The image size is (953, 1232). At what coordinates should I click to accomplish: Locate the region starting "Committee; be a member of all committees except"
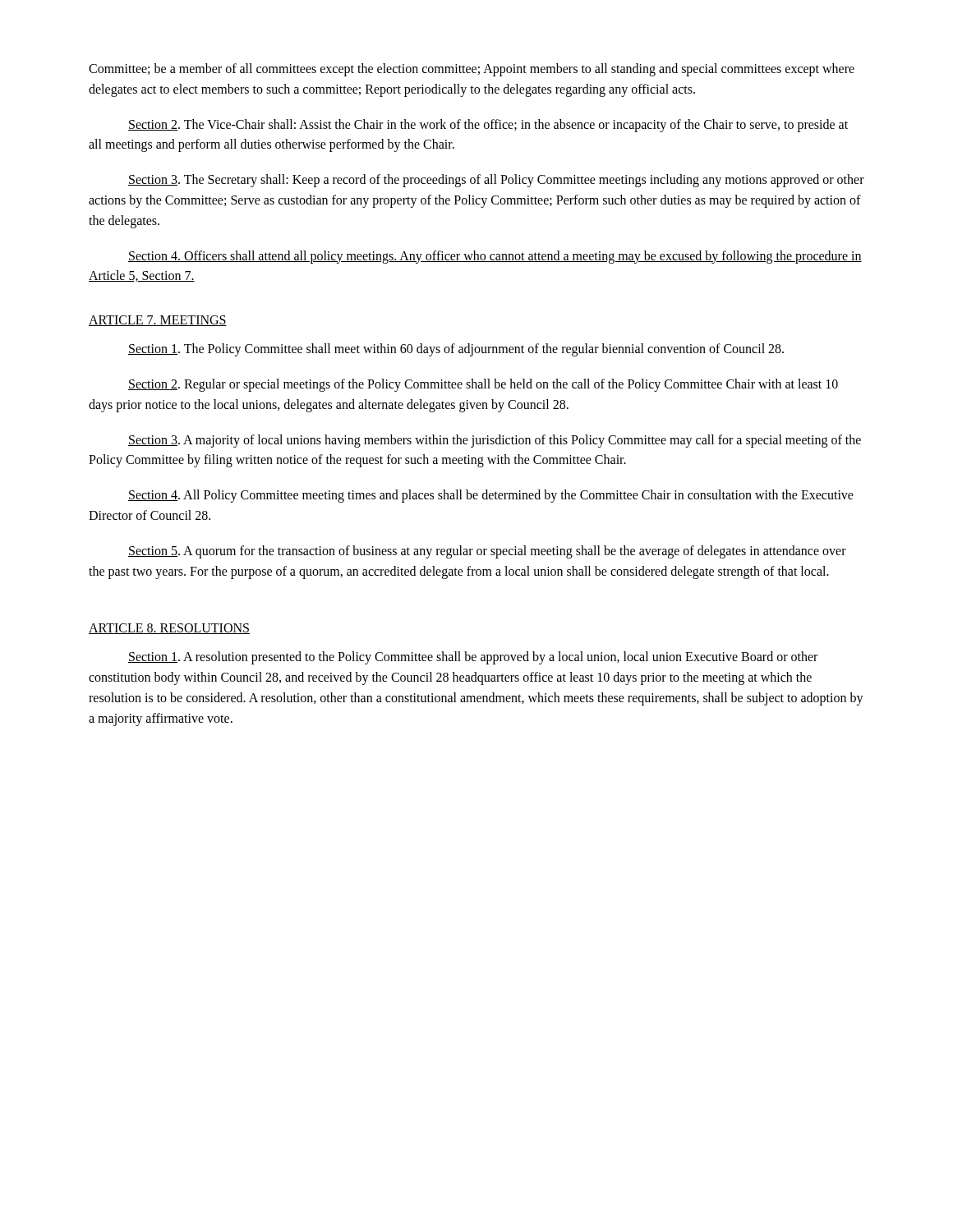pos(472,79)
